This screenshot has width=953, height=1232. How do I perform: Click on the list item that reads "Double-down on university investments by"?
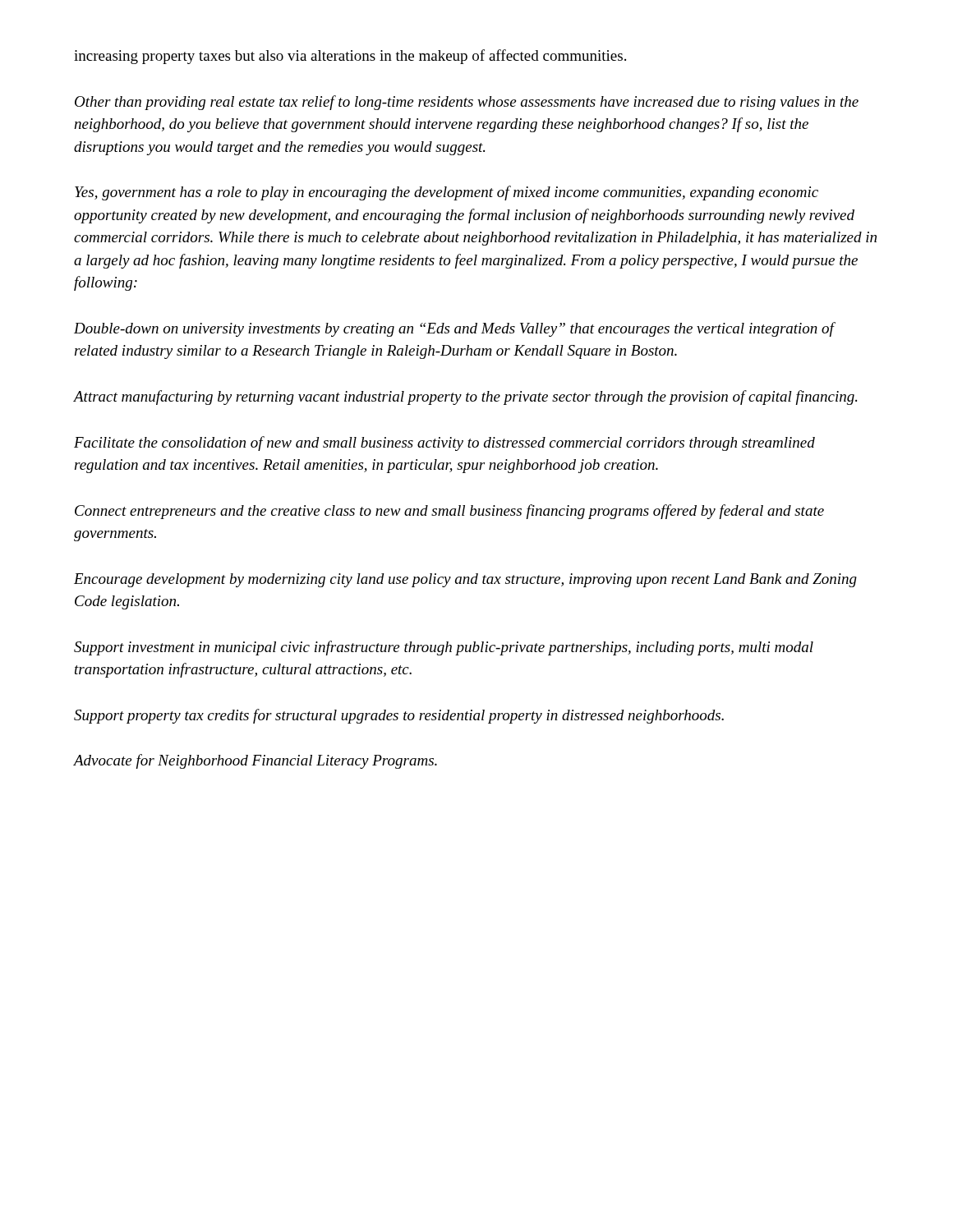pyautogui.click(x=454, y=339)
